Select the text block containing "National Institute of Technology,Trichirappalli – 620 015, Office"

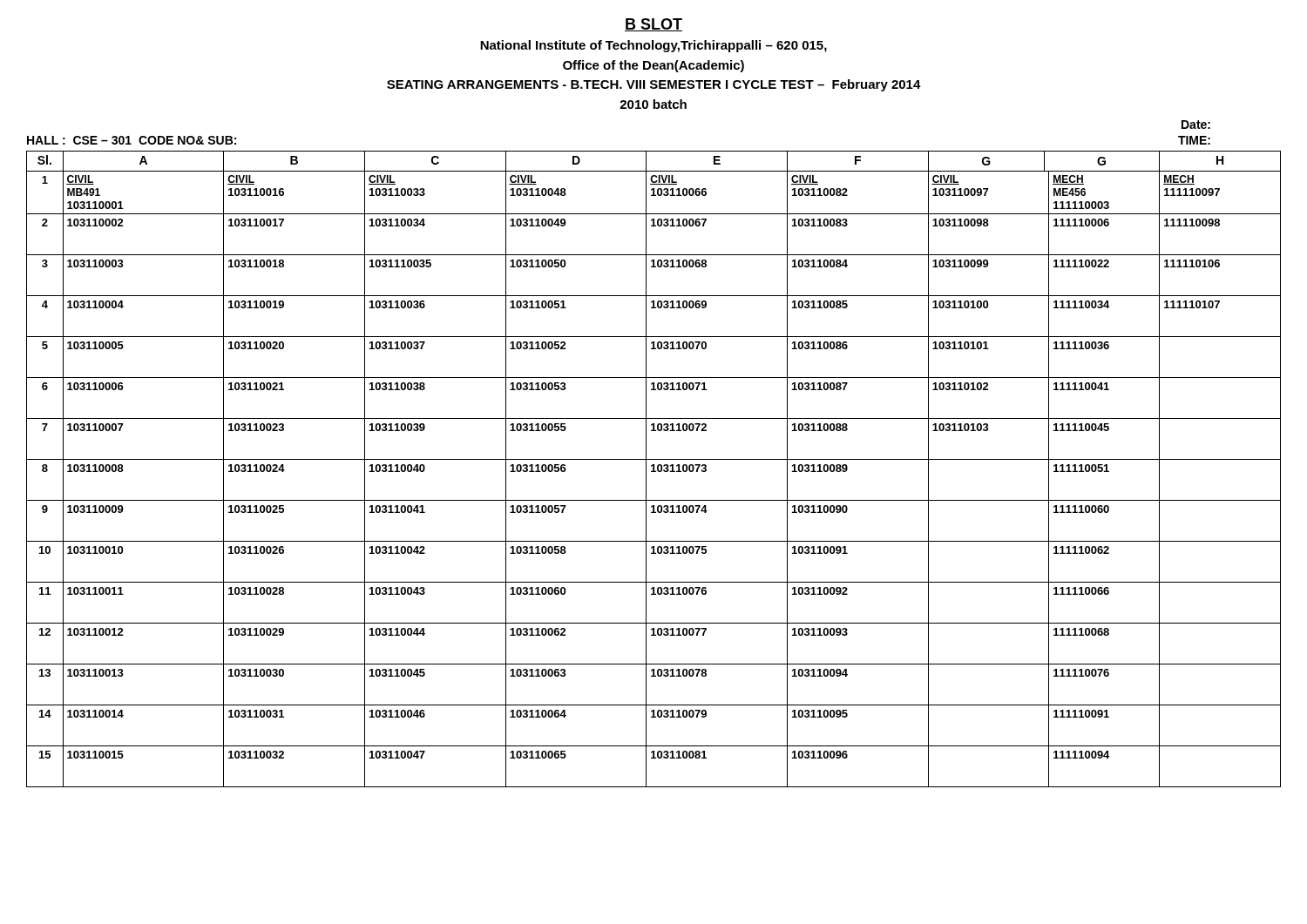coord(654,74)
